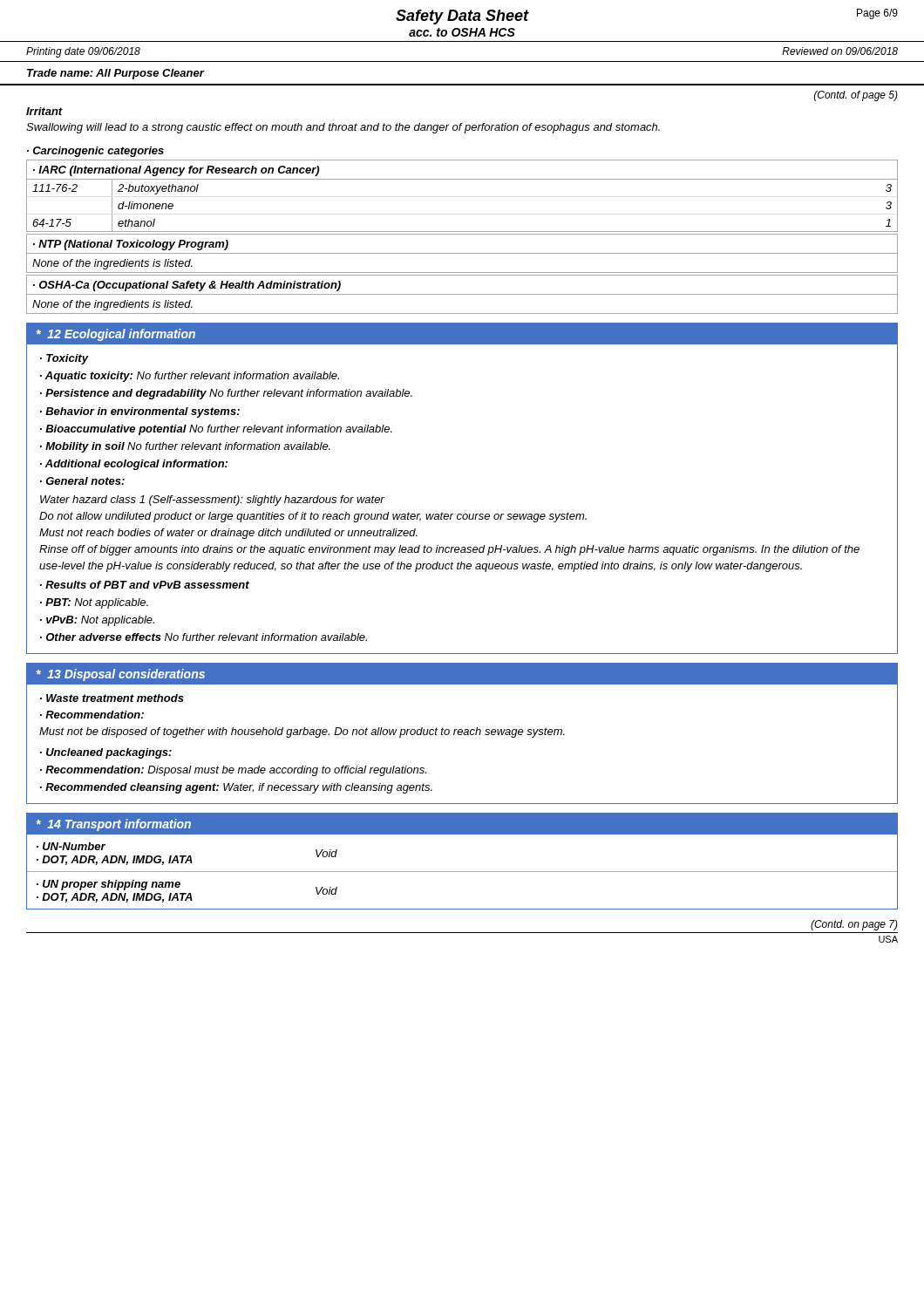
Task: Select the text starting "· Mobility in soil No further relevant"
Action: 185,446
